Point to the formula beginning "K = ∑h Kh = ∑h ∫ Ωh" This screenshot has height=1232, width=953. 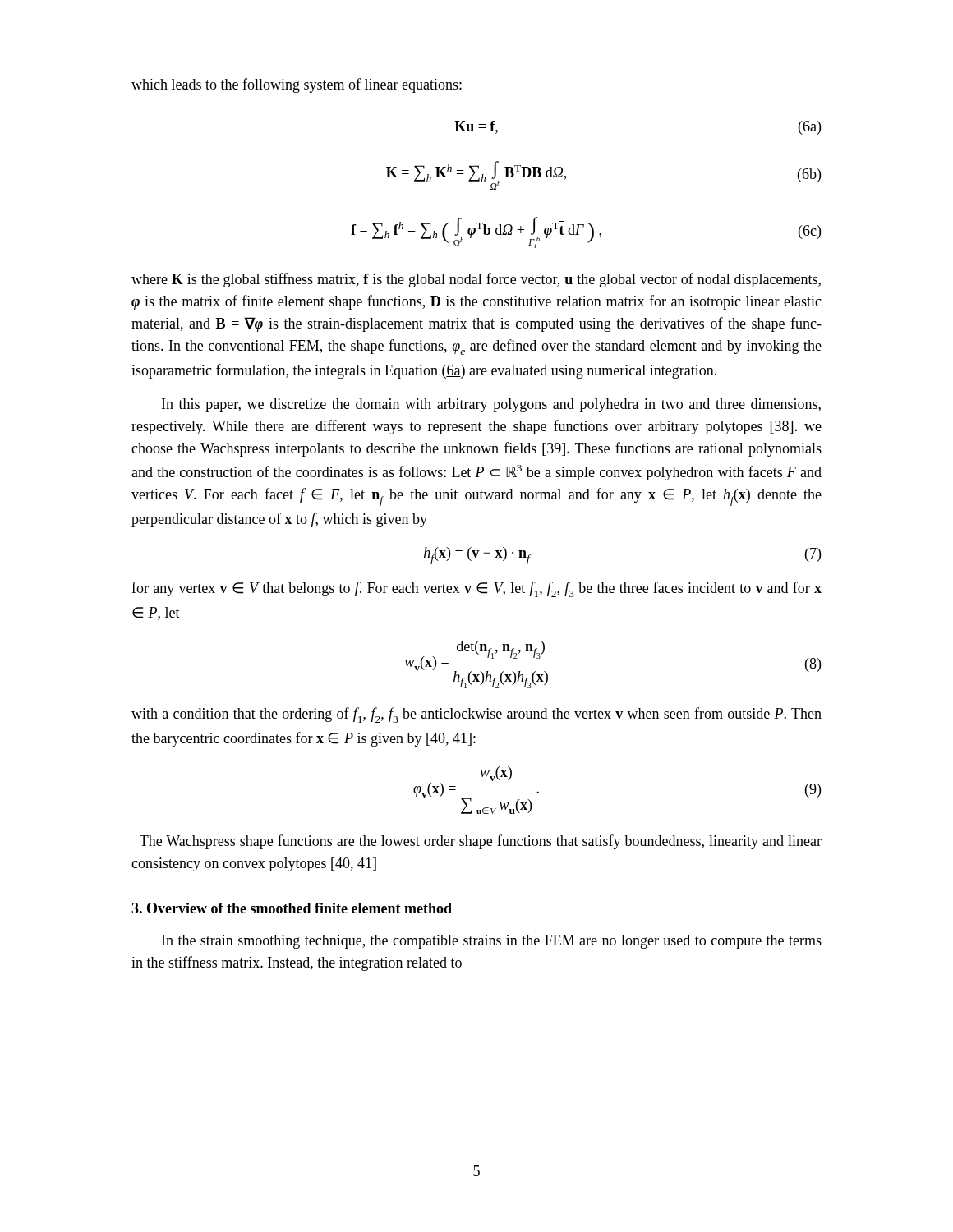click(x=474, y=175)
